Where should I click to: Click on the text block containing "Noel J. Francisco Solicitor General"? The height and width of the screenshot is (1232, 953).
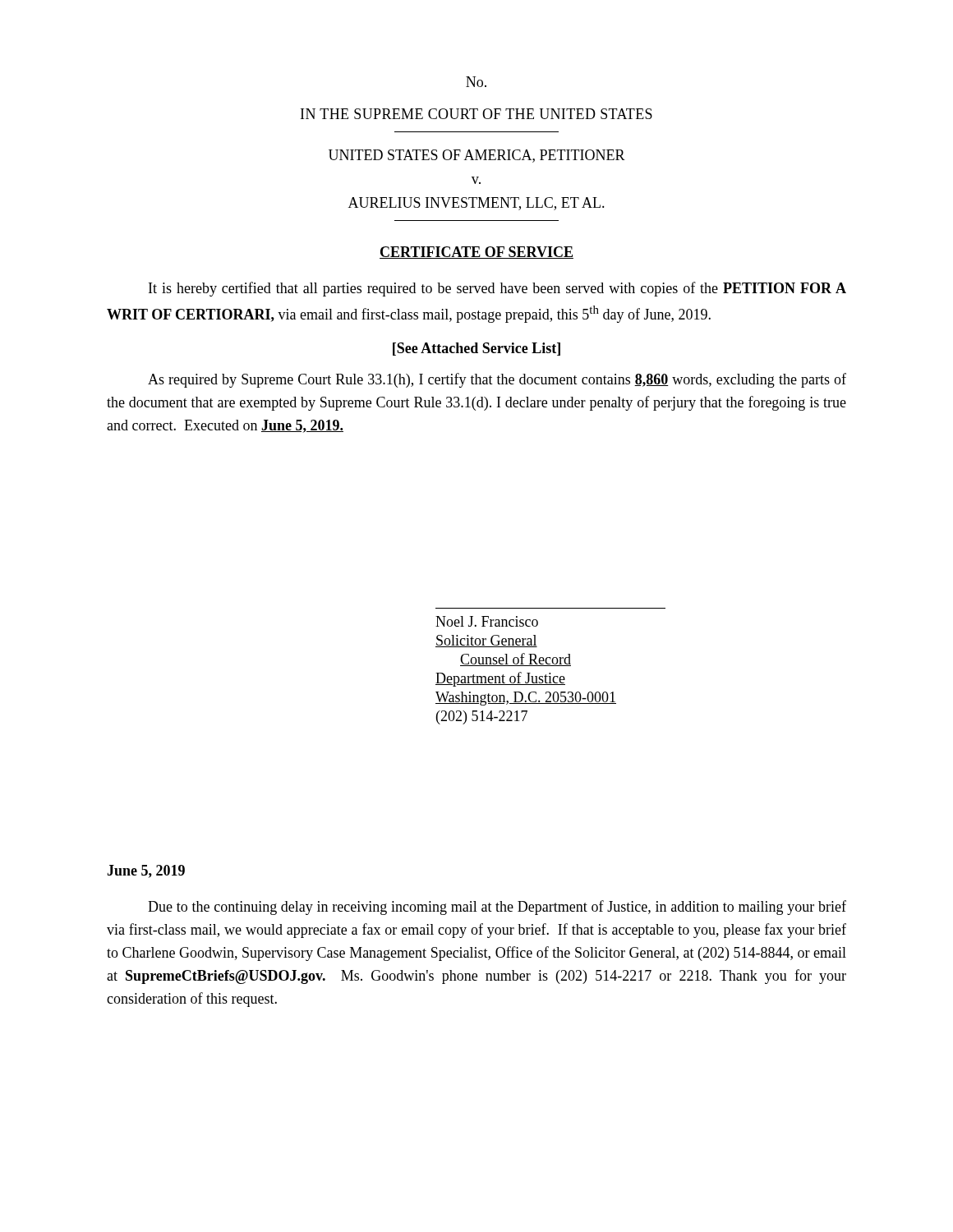(487, 621)
